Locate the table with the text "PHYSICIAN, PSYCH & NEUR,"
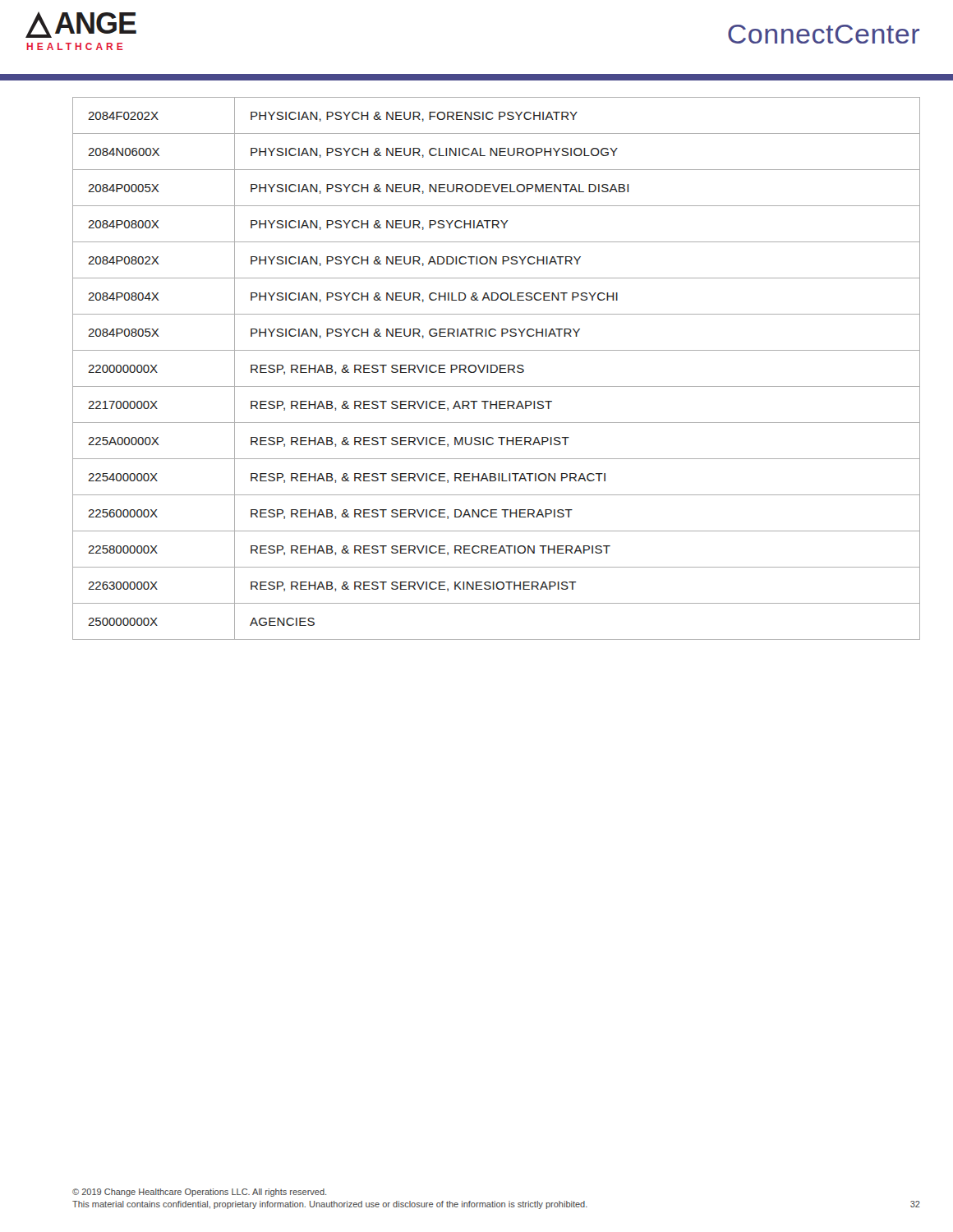Screen dimensions: 1232x953 point(496,368)
